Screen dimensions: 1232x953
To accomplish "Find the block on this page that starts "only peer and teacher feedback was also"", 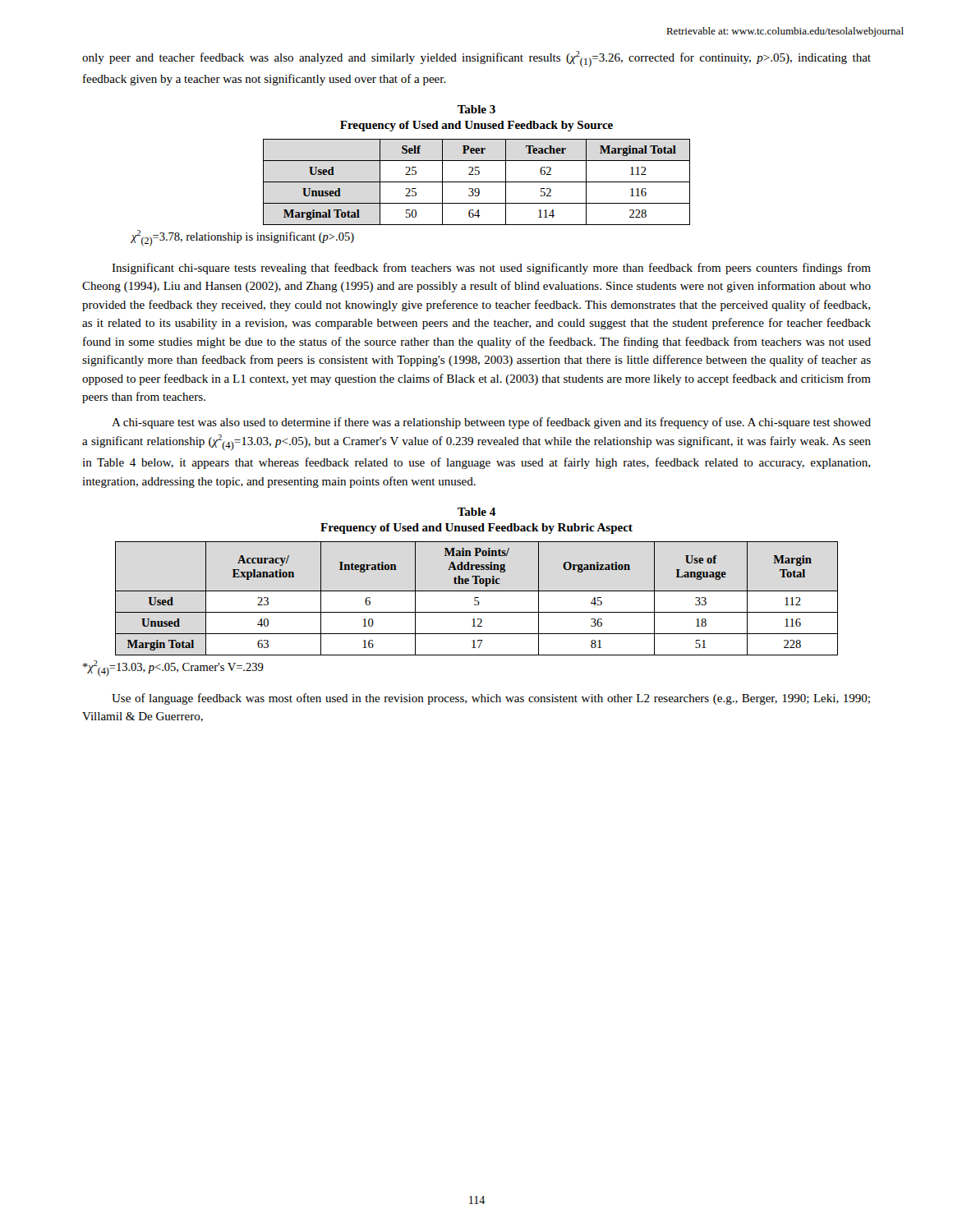I will click(476, 67).
